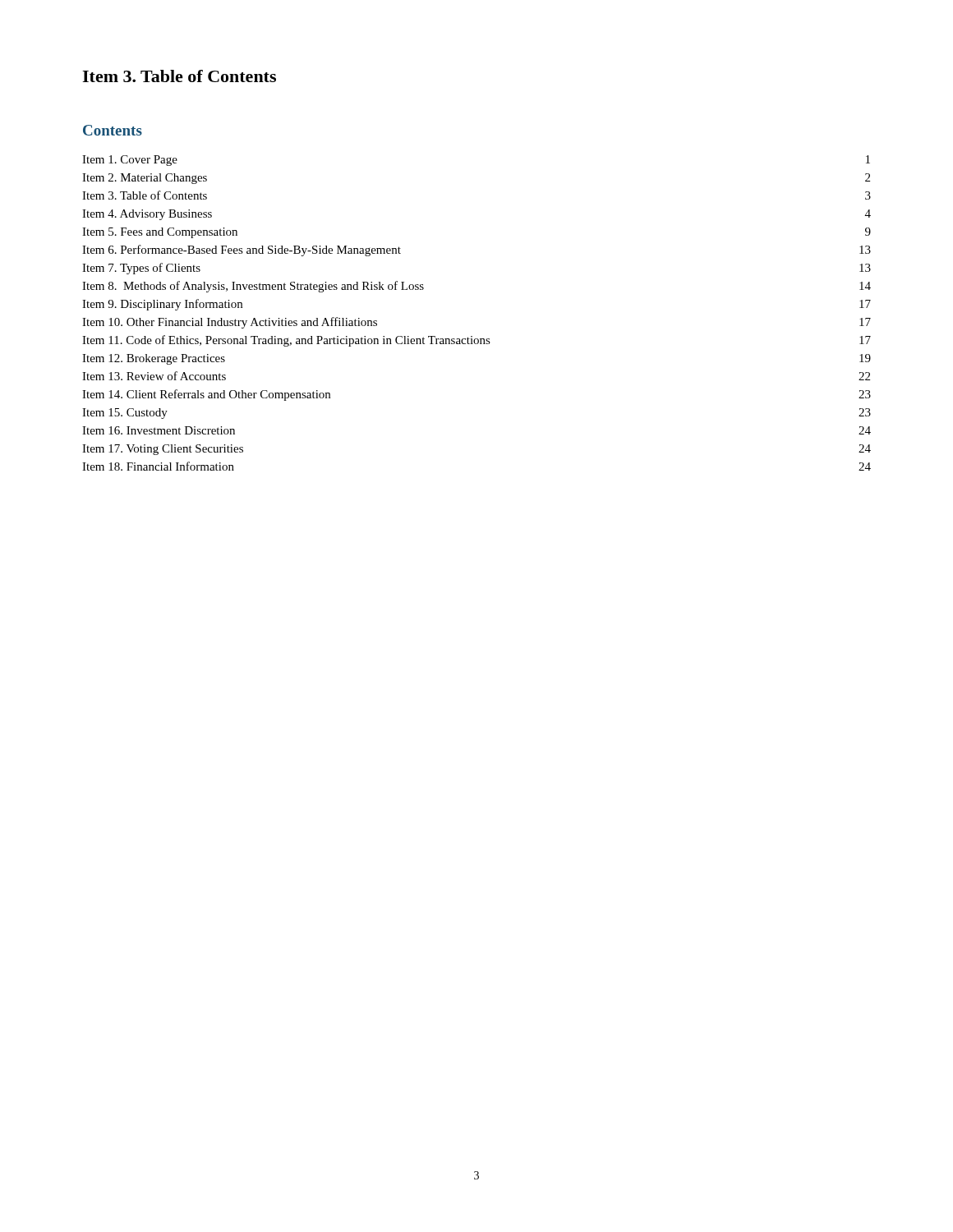Navigate to the passage starting "Item 12. Brokerage Practices 19"
Viewport: 953px width, 1232px height.
pyautogui.click(x=152, y=359)
